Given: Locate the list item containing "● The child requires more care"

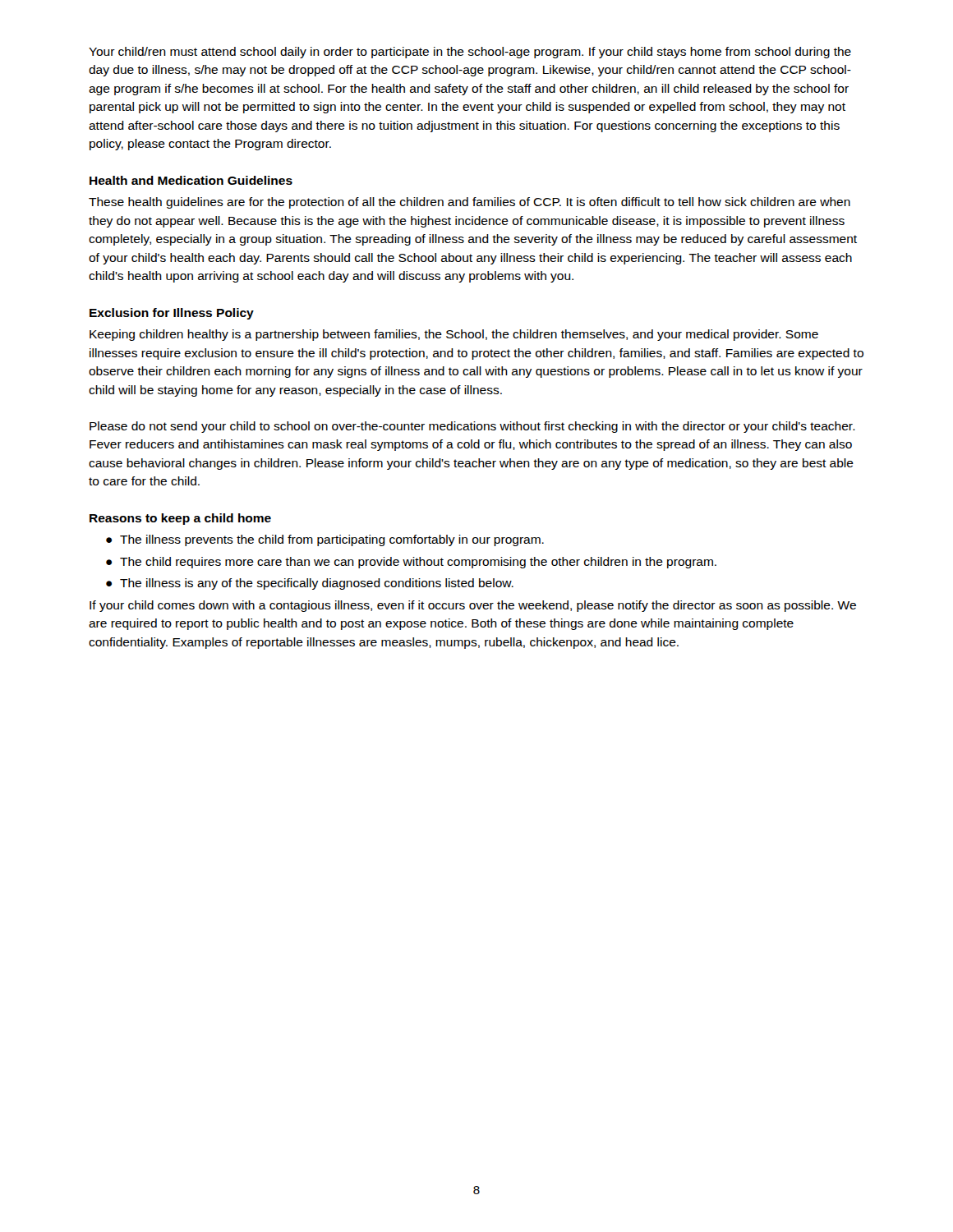Looking at the screenshot, I should click(x=411, y=562).
